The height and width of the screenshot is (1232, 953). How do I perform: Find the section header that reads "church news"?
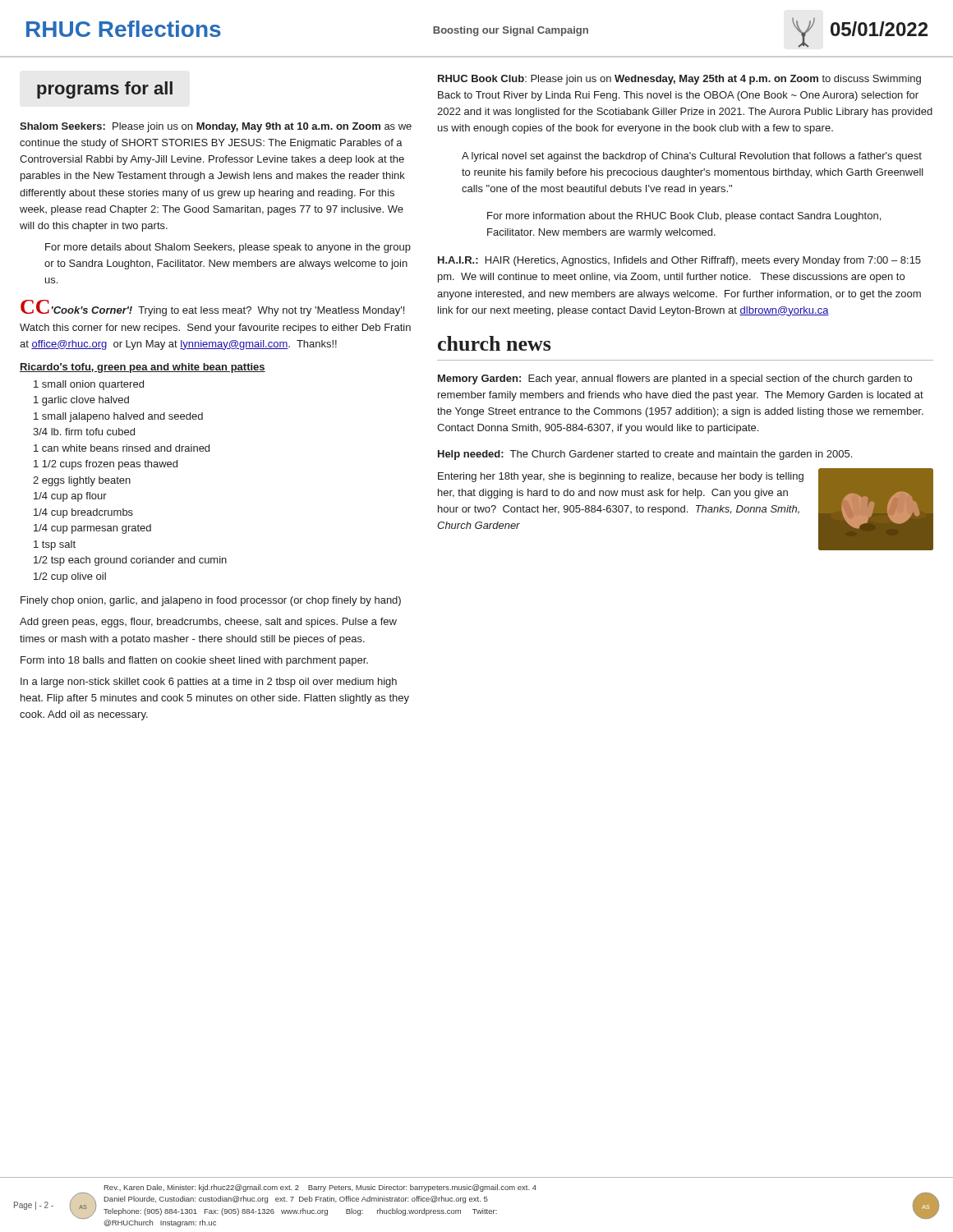pyautogui.click(x=494, y=344)
